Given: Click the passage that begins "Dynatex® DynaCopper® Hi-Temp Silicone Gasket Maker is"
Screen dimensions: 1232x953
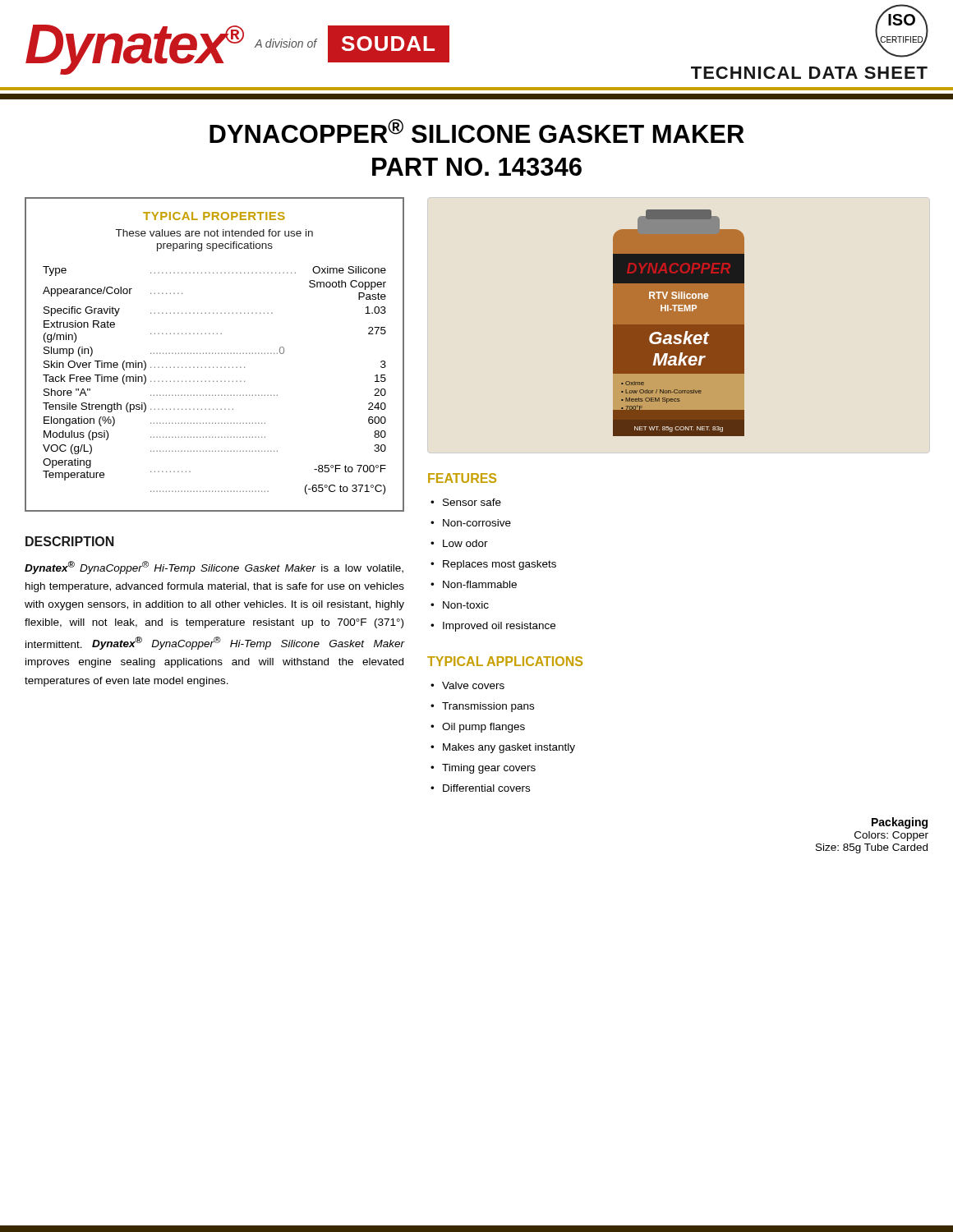Looking at the screenshot, I should pyautogui.click(x=214, y=622).
